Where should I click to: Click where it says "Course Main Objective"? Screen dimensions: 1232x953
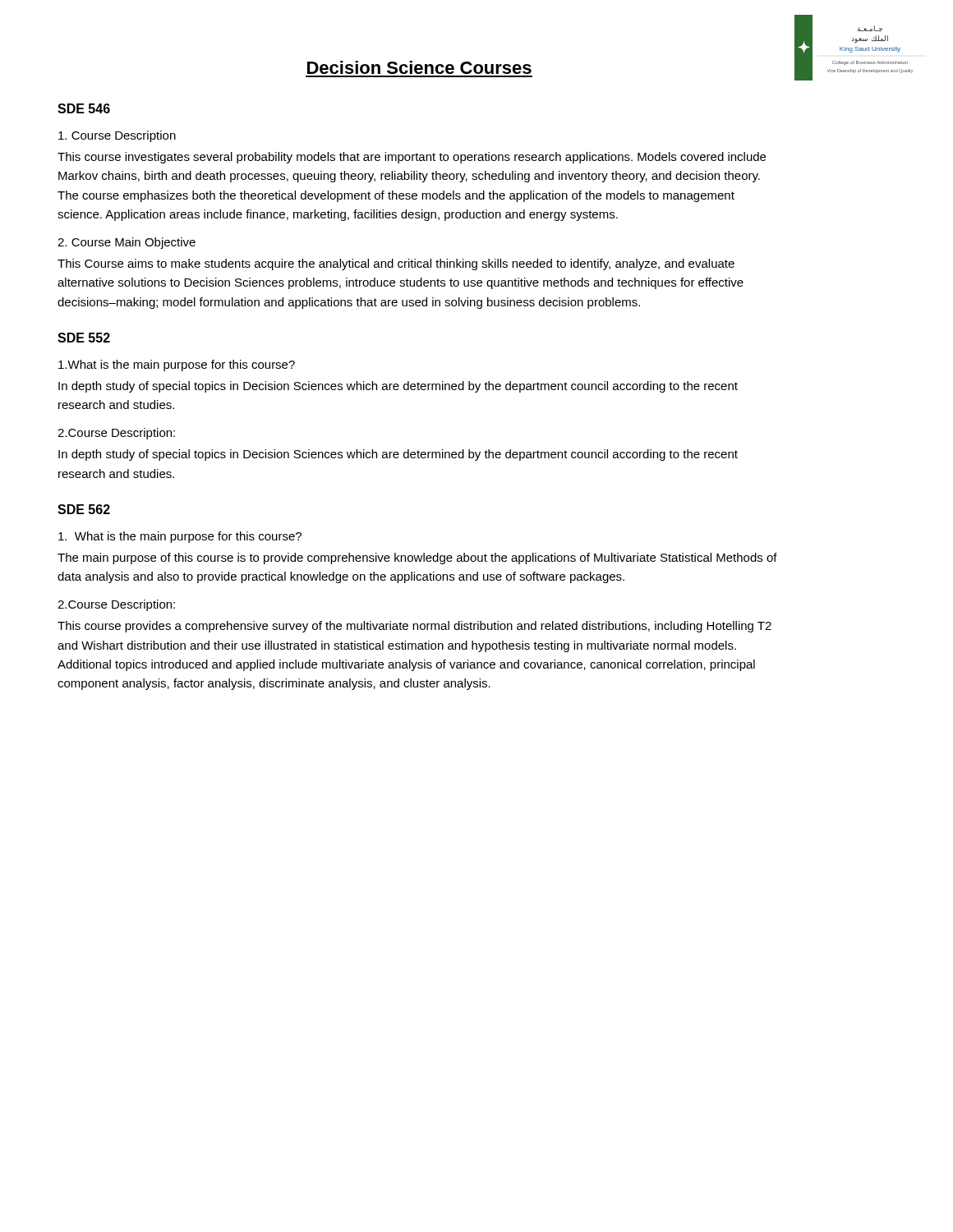point(127,242)
